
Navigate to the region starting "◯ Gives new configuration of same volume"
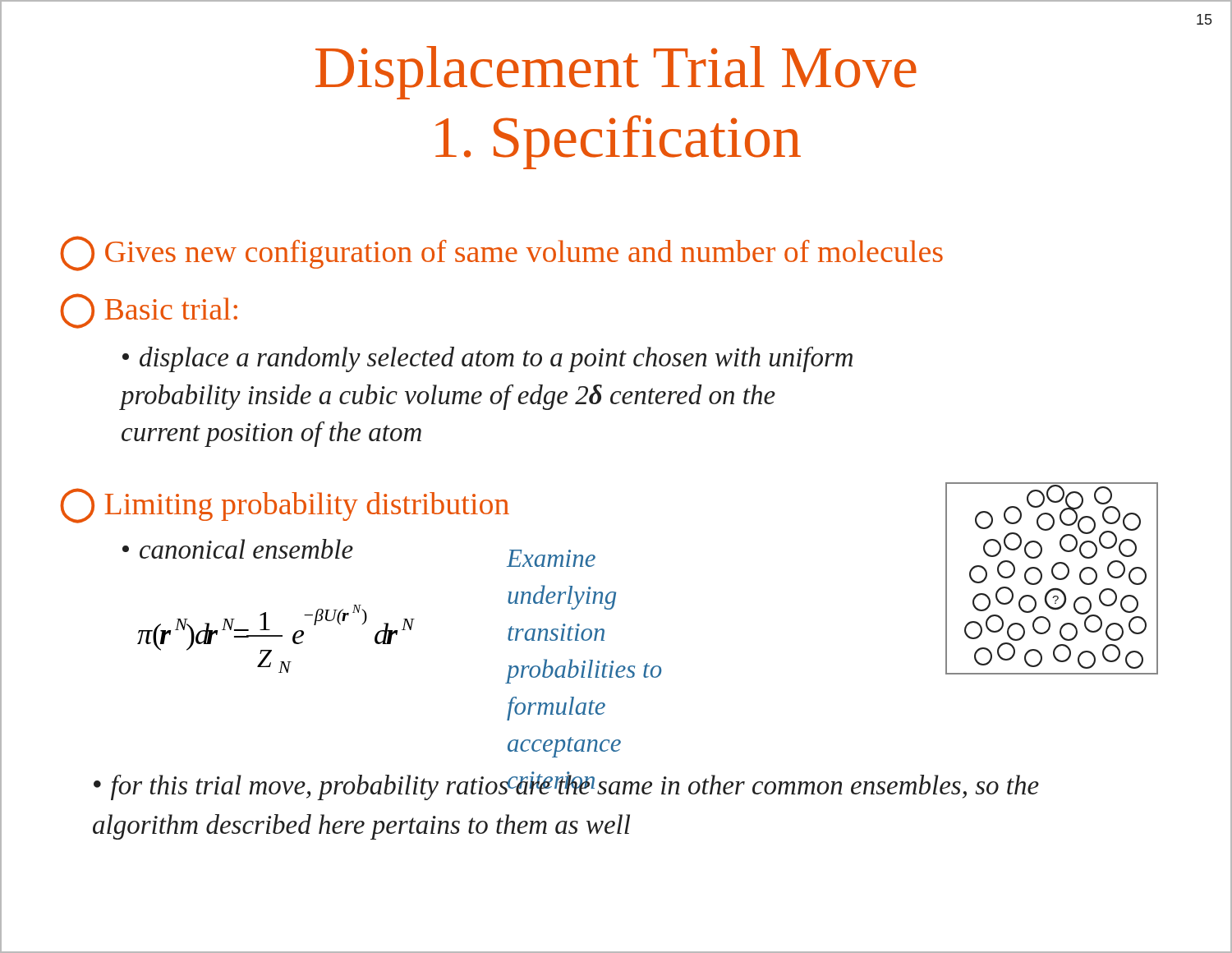[501, 251]
